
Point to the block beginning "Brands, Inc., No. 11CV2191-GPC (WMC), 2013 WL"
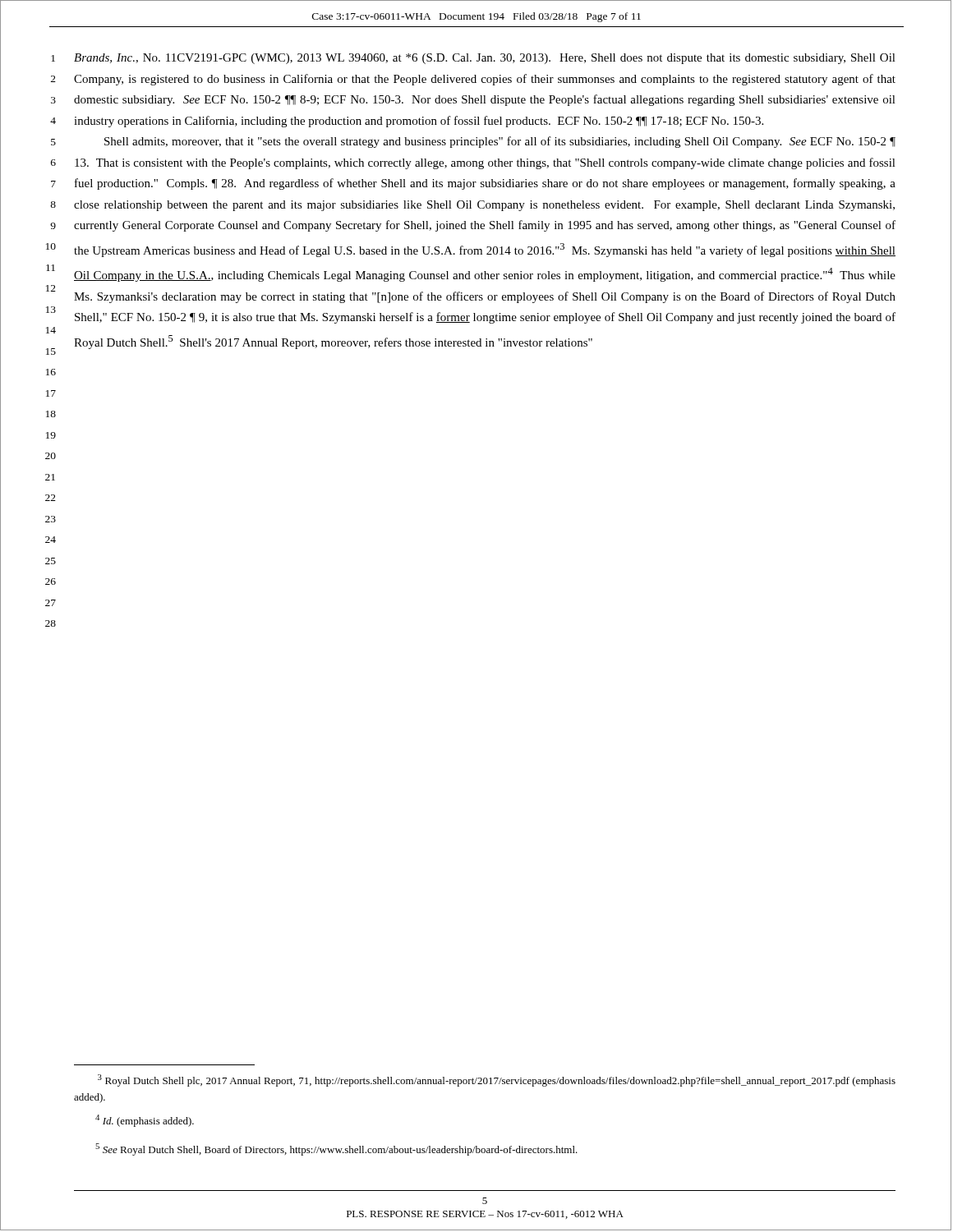(485, 89)
